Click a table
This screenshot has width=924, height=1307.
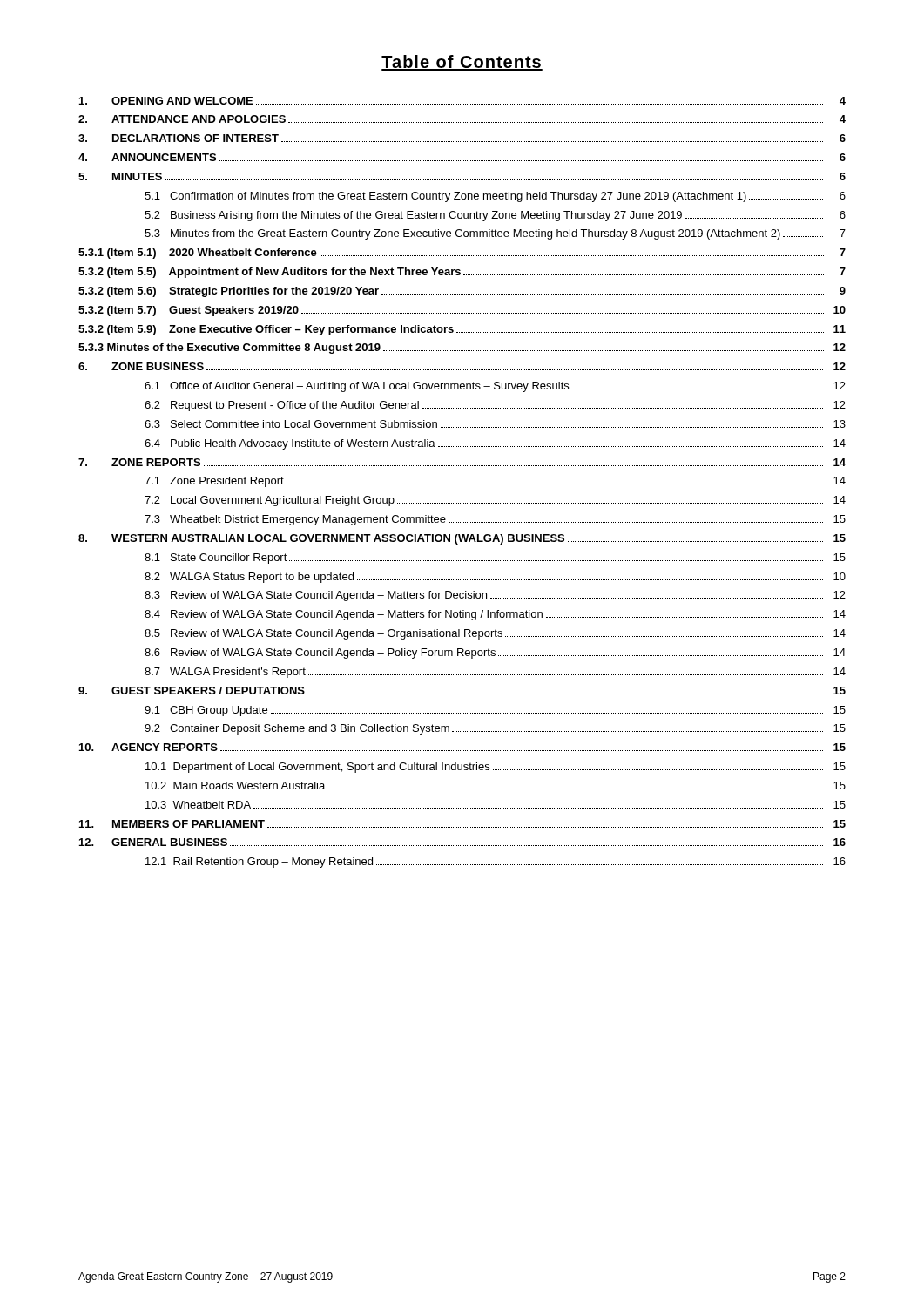(x=462, y=482)
